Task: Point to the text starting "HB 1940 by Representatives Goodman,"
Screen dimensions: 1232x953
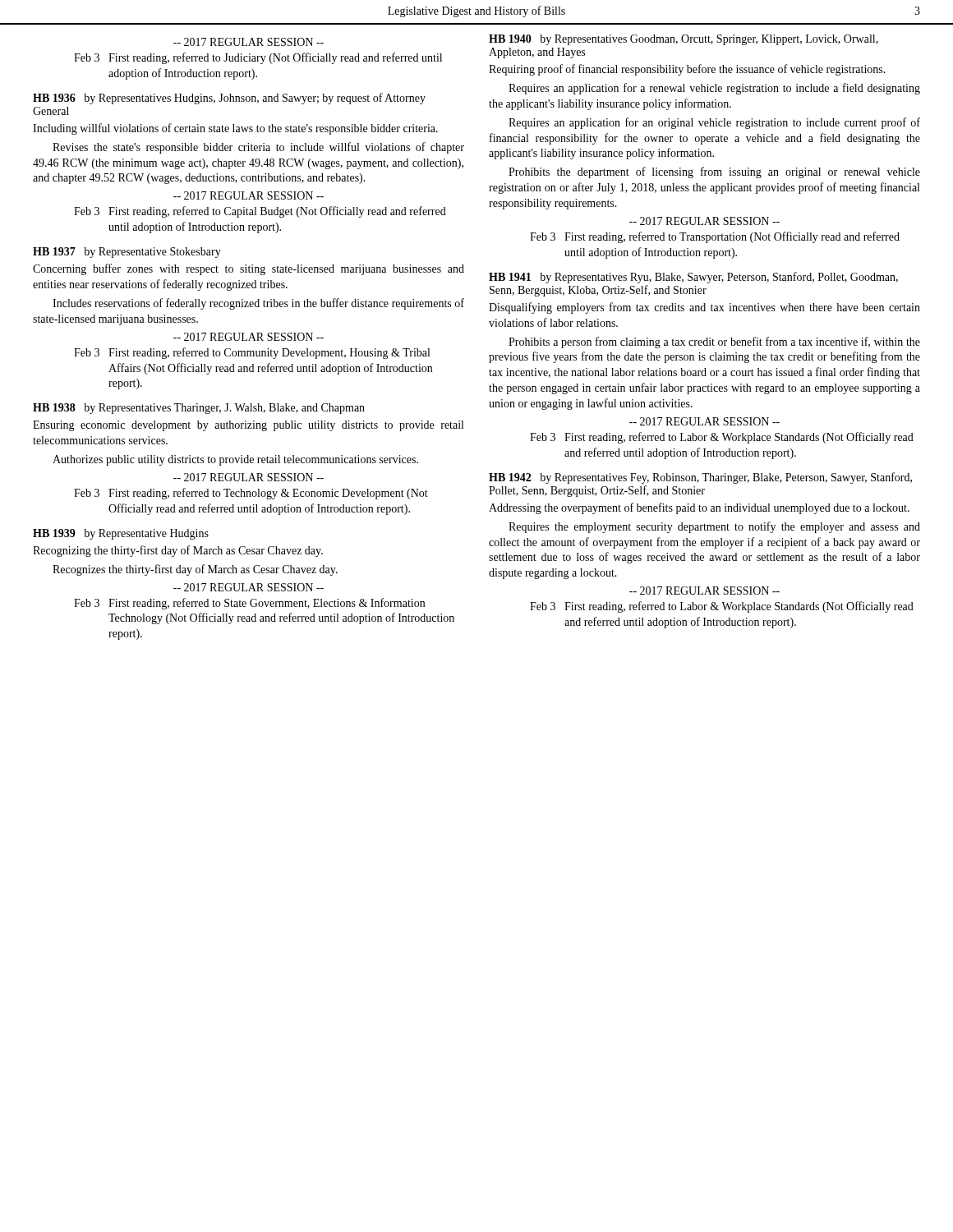Action: pyautogui.click(x=684, y=46)
